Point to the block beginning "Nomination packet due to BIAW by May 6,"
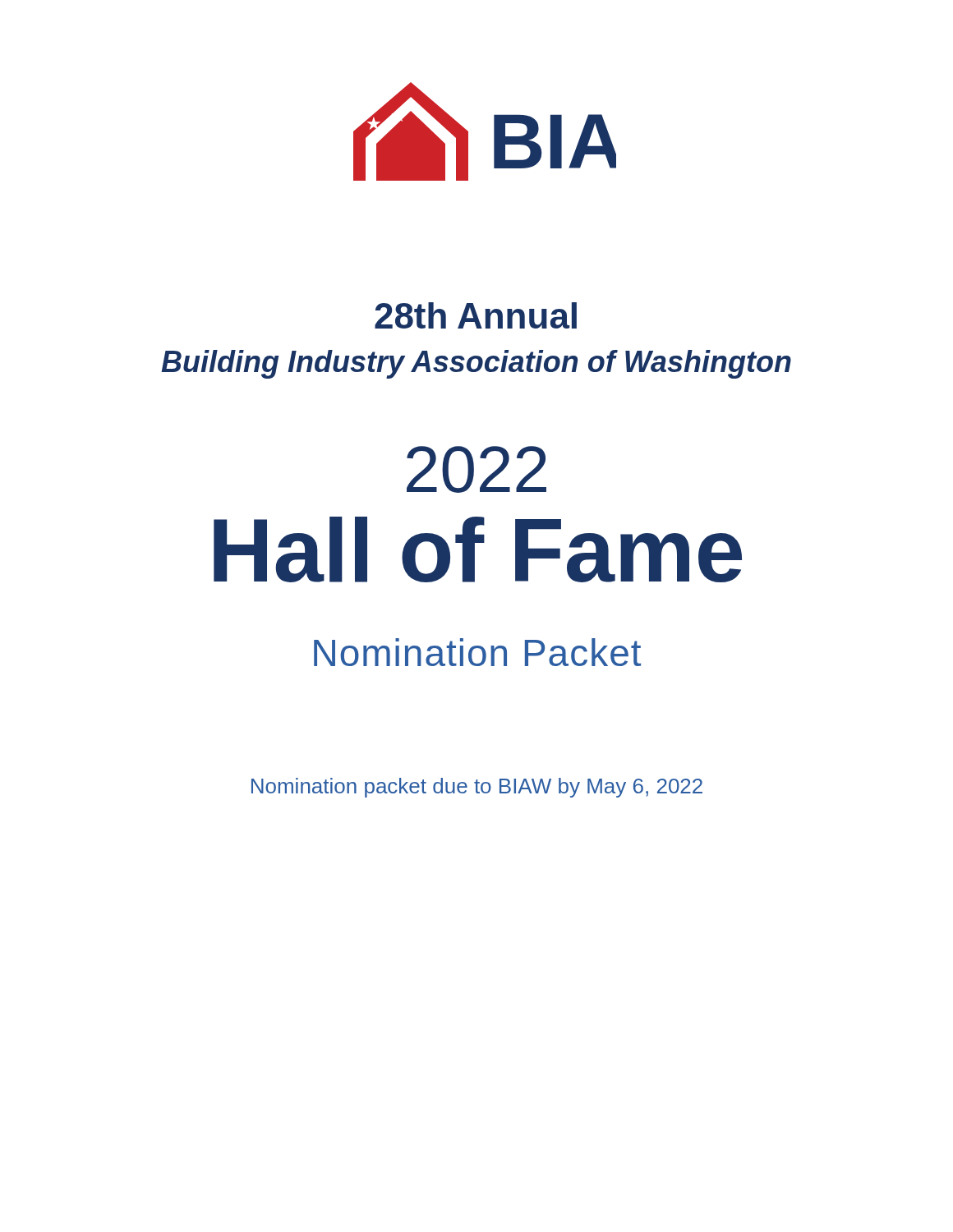This screenshot has height=1232, width=953. pyautogui.click(x=476, y=786)
